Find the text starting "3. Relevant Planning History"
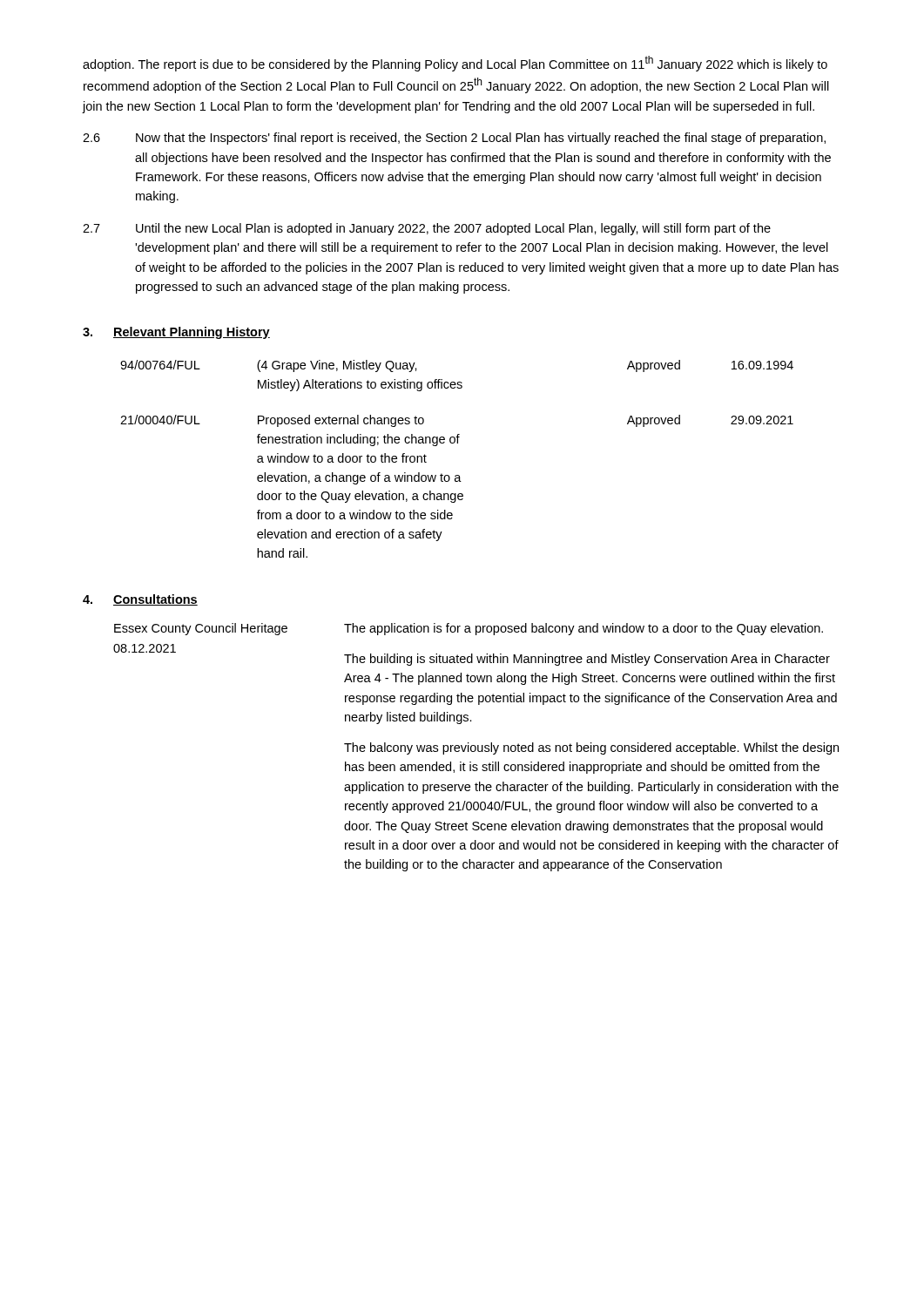 pyautogui.click(x=176, y=332)
